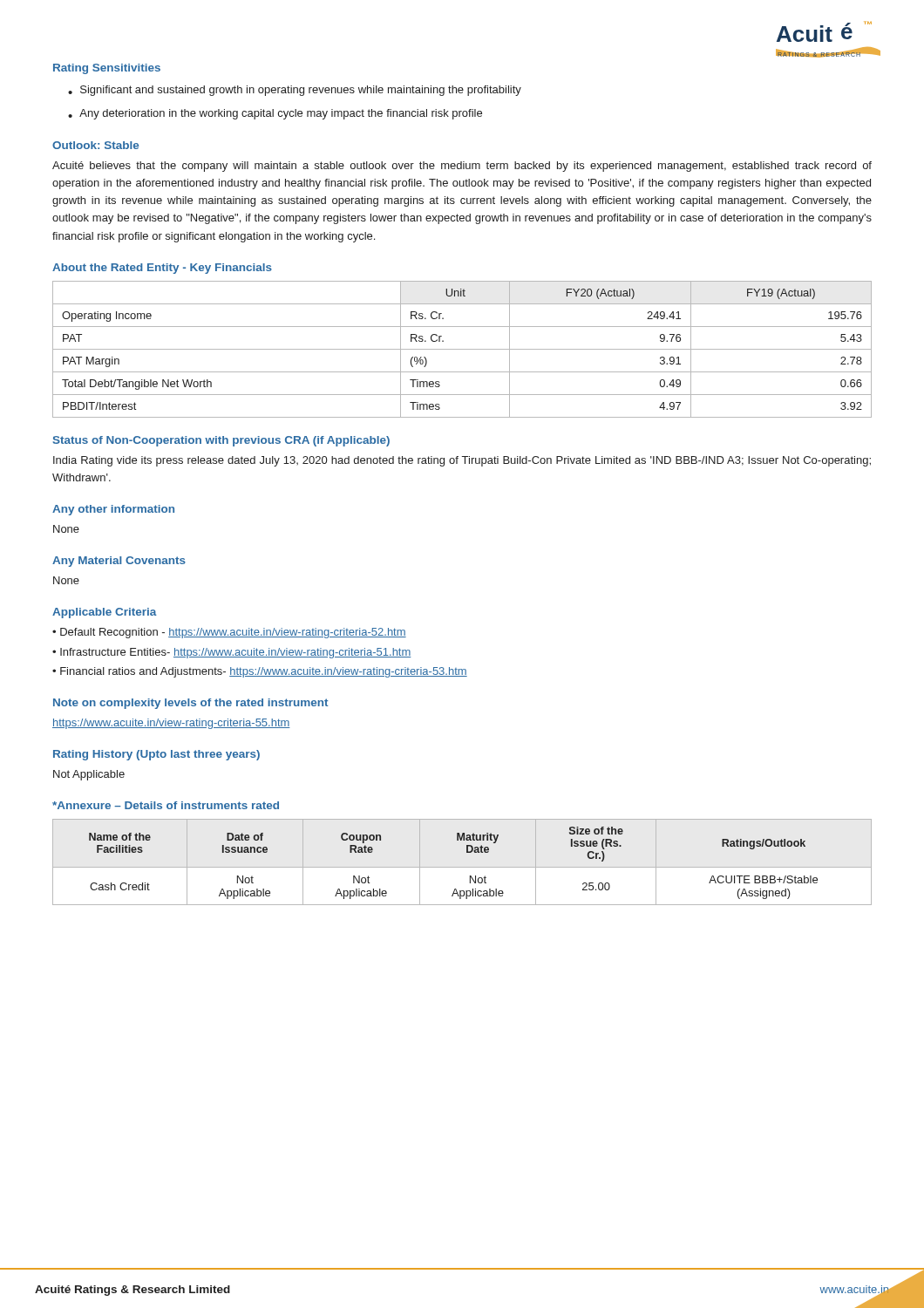This screenshot has height=1308, width=924.
Task: Find the text starting "Any other information"
Action: click(114, 509)
